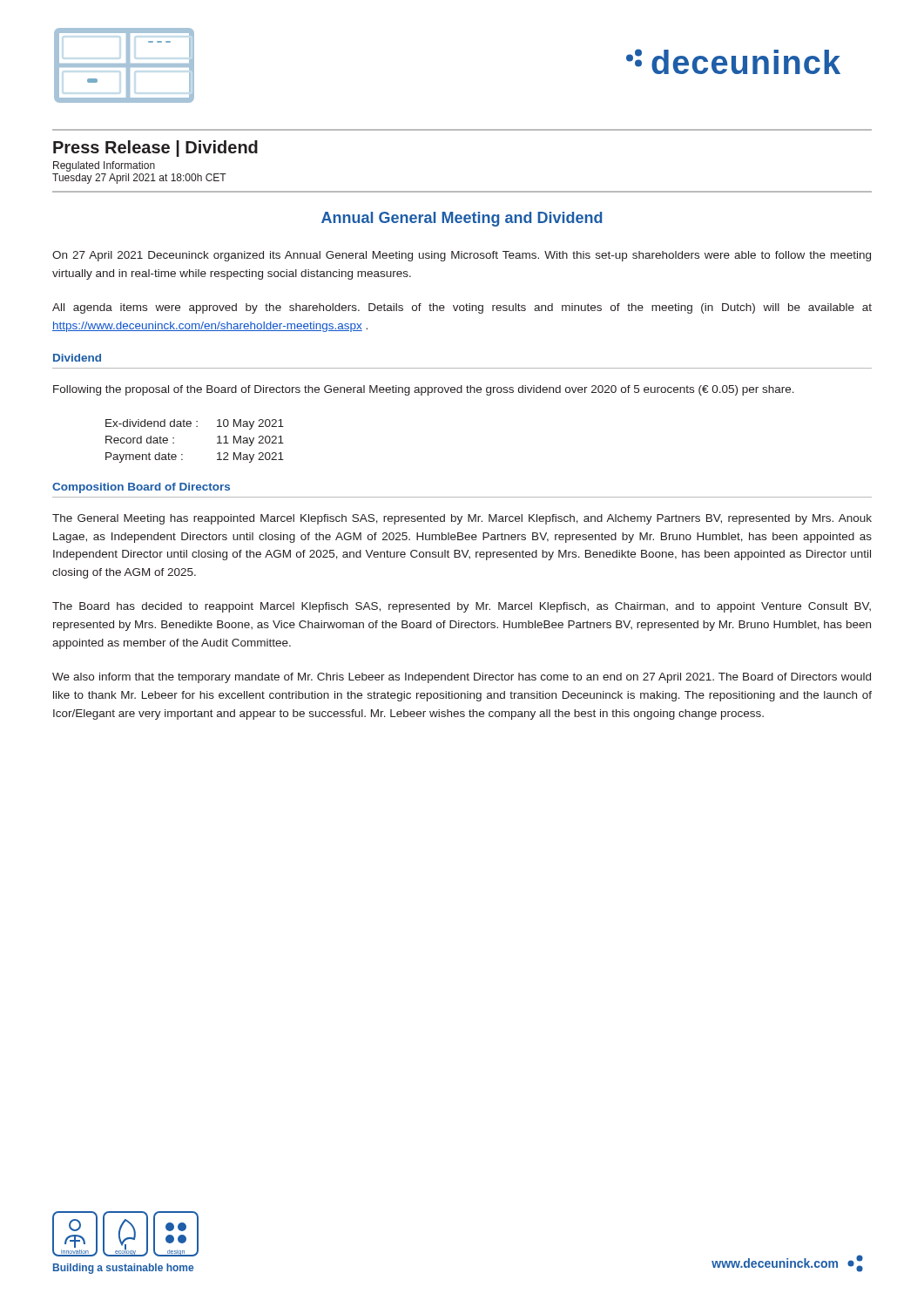This screenshot has height=1307, width=924.
Task: Find the block on this page that starts "All agenda items were approved"
Action: tap(462, 316)
